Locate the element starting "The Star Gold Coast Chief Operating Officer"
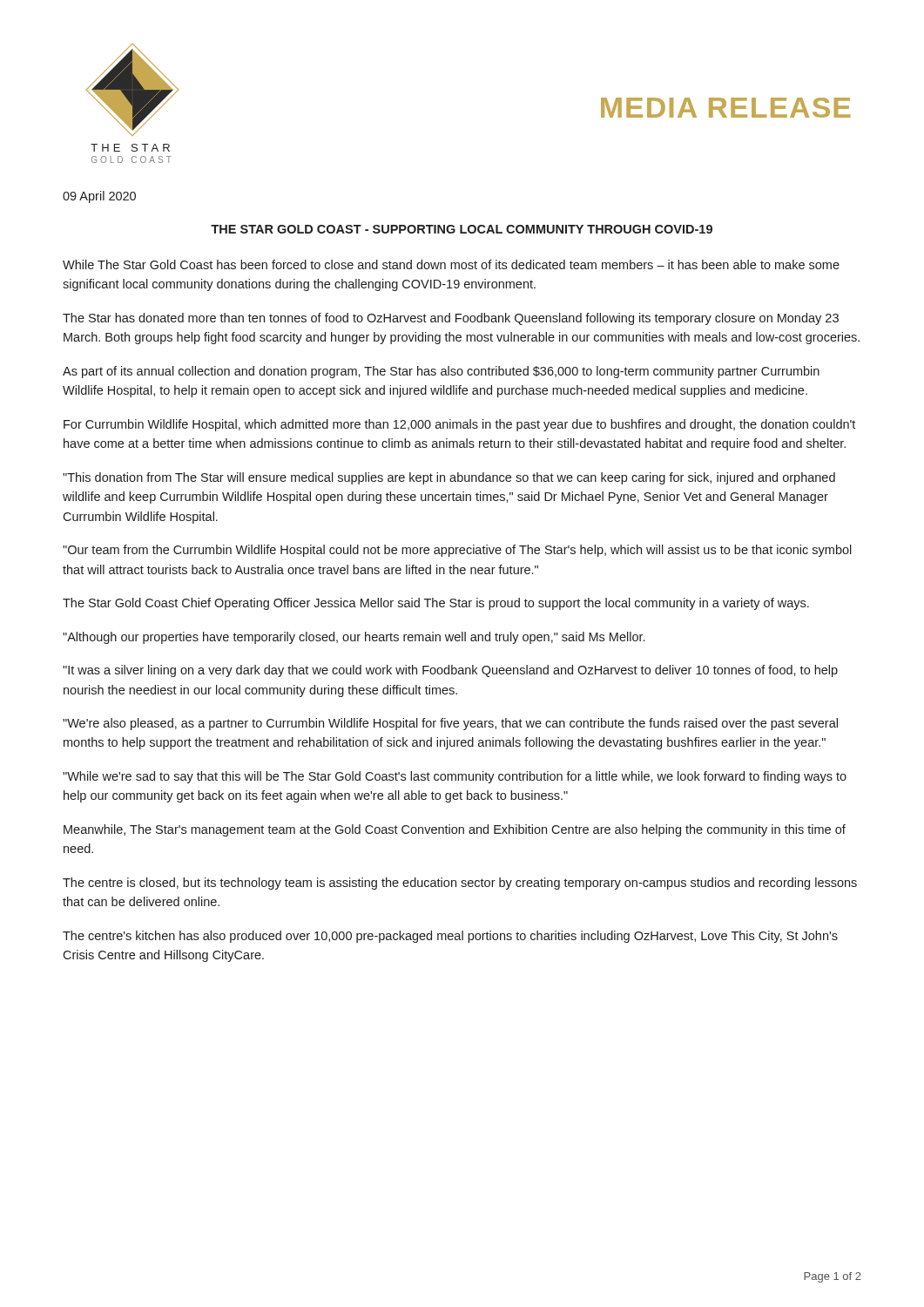This screenshot has width=924, height=1307. click(436, 603)
